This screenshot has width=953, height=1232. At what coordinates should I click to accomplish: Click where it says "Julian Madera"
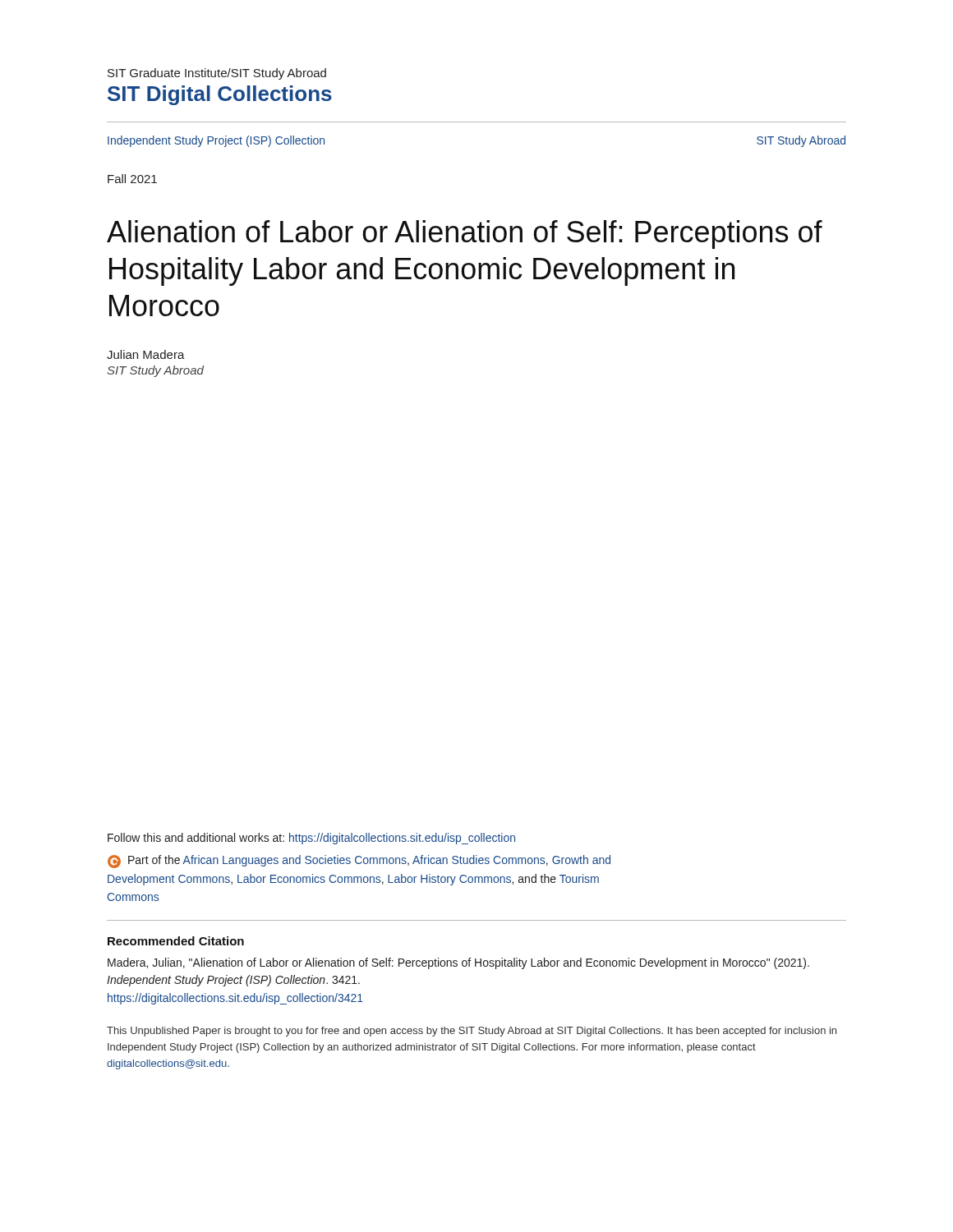click(146, 354)
